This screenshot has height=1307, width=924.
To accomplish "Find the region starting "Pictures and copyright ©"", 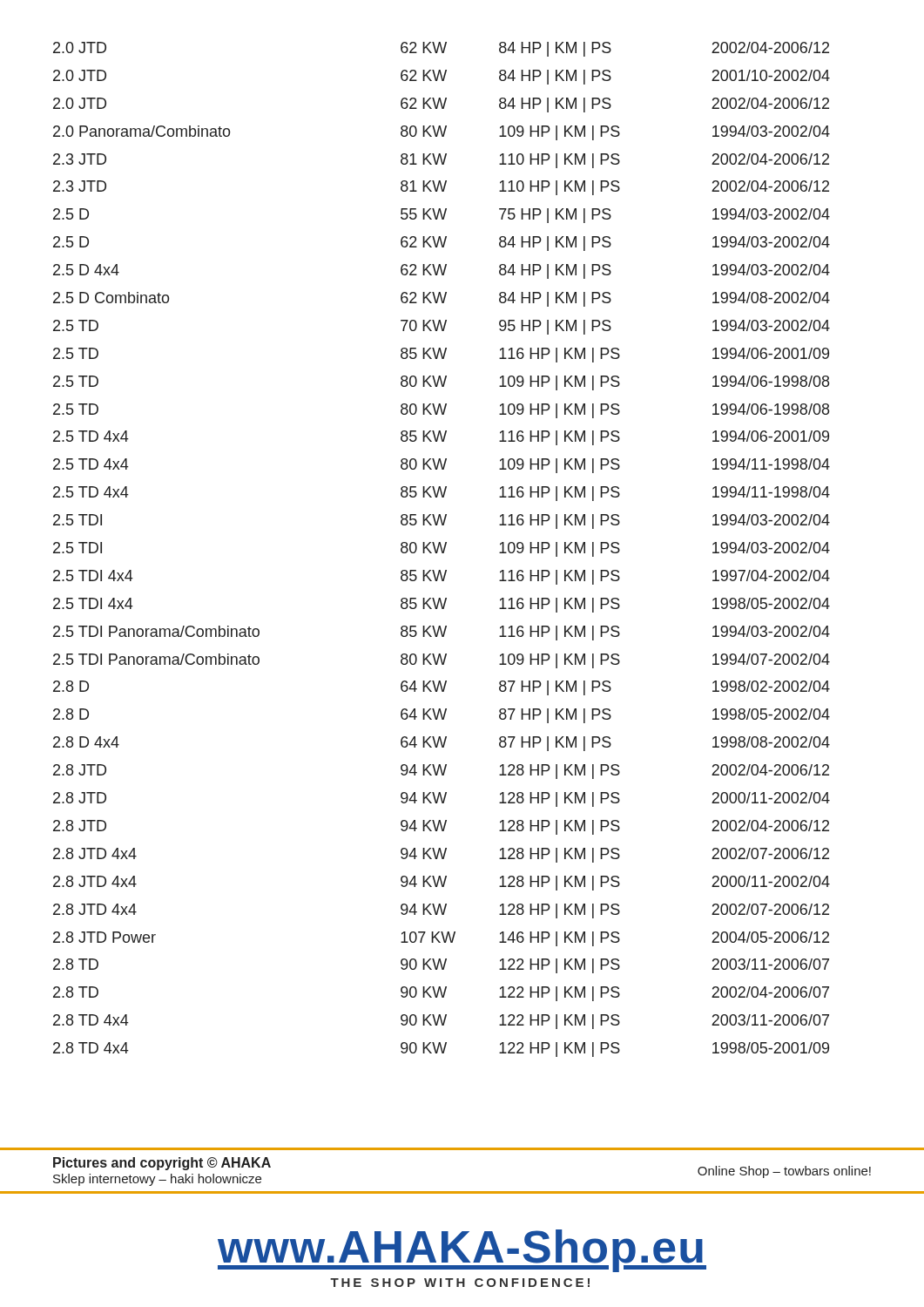I will point(162,1171).
